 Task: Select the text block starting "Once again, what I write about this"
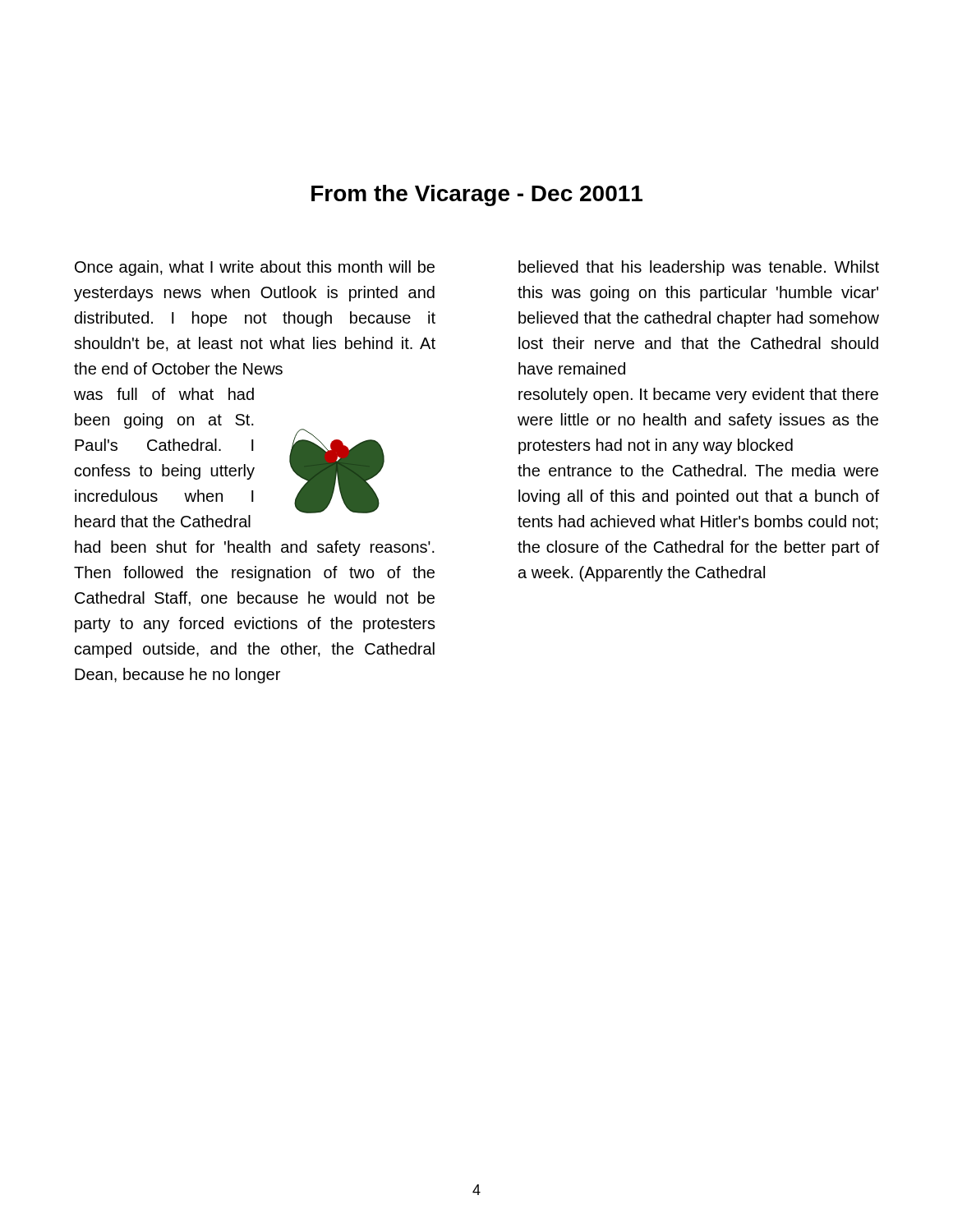coord(255,471)
